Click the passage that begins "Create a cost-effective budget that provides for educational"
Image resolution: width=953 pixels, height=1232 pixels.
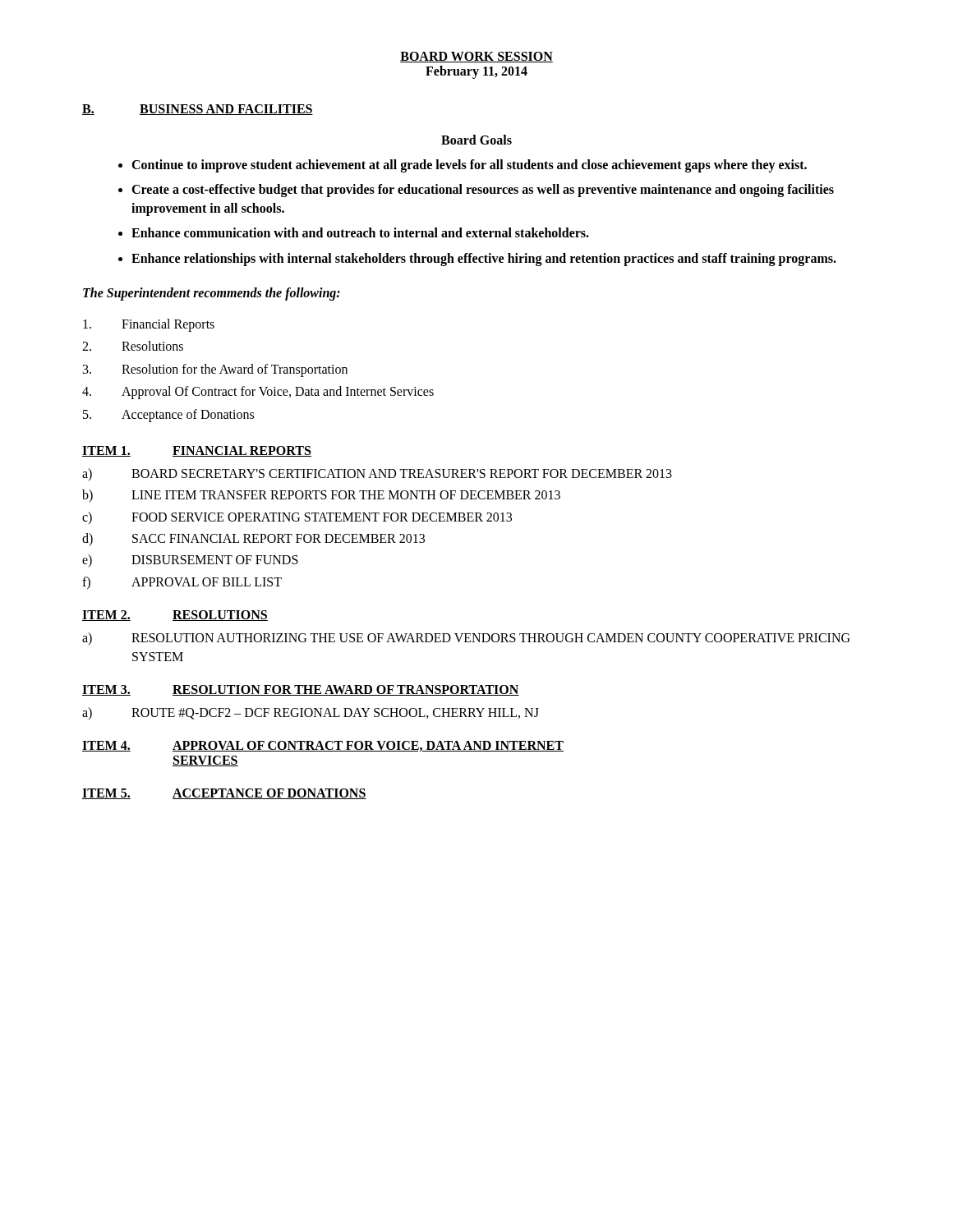pyautogui.click(x=483, y=199)
